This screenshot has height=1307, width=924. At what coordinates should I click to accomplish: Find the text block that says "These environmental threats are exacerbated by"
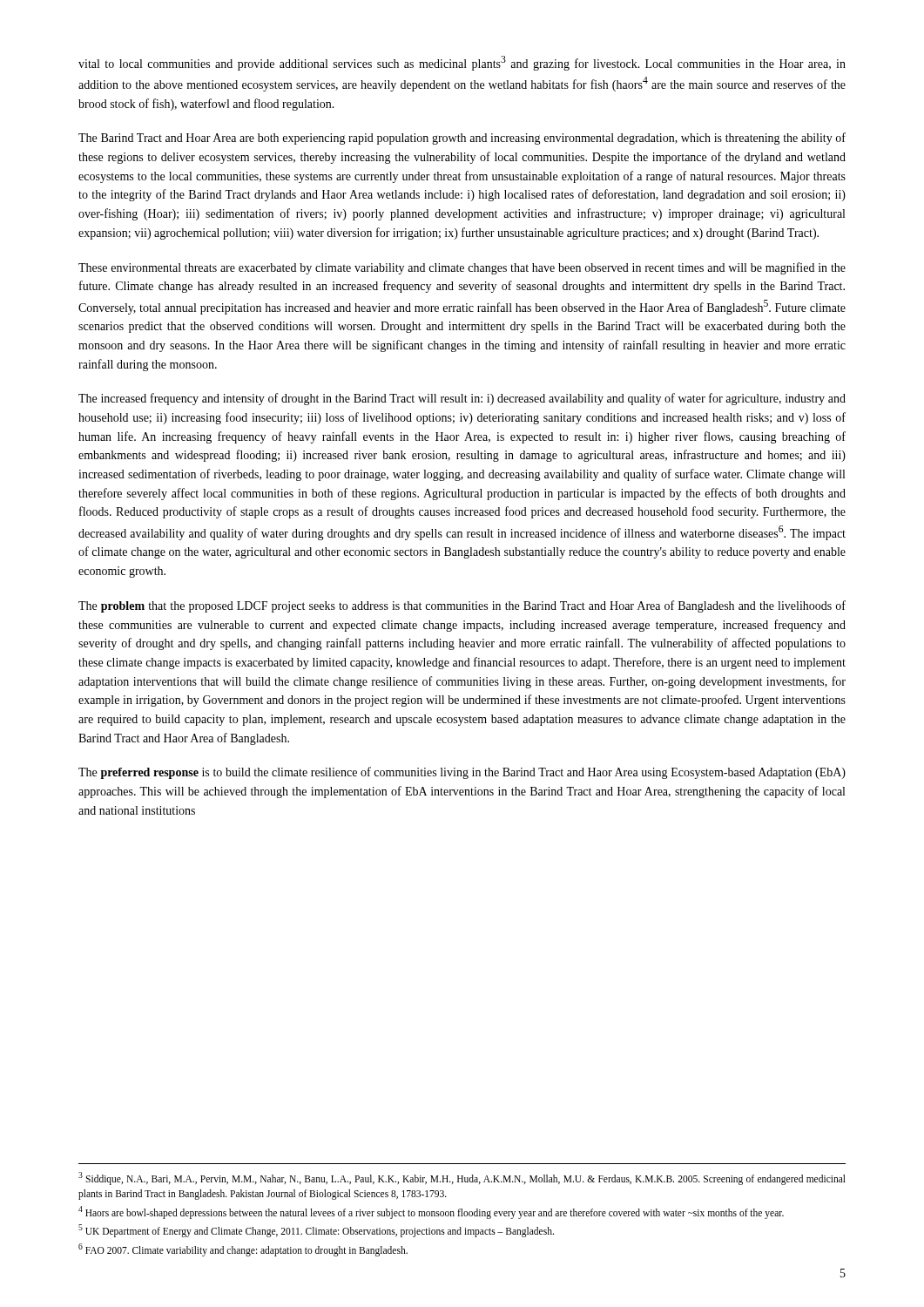[462, 316]
